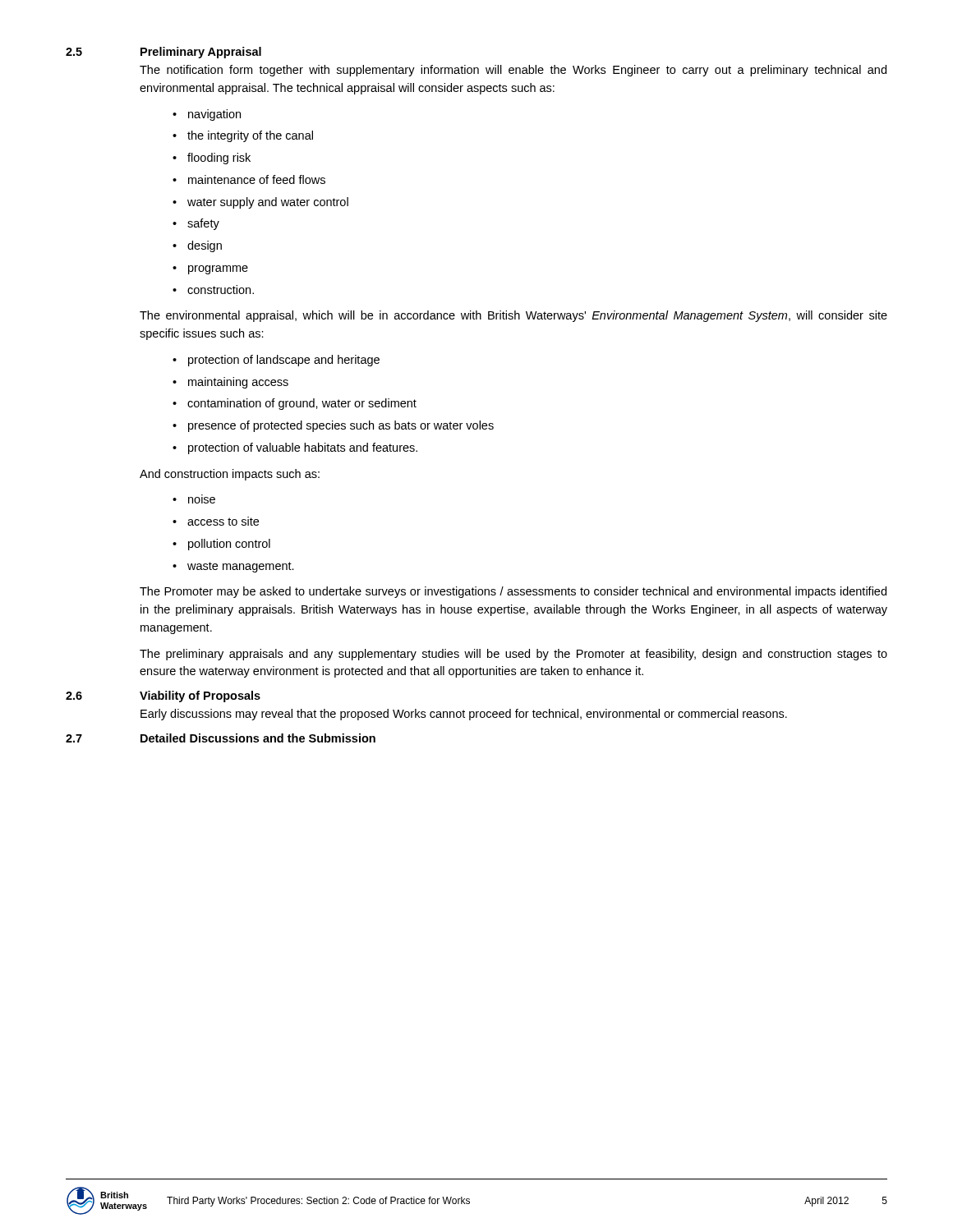This screenshot has width=953, height=1232.
Task: Select the list item that says "waste management."
Action: point(241,565)
